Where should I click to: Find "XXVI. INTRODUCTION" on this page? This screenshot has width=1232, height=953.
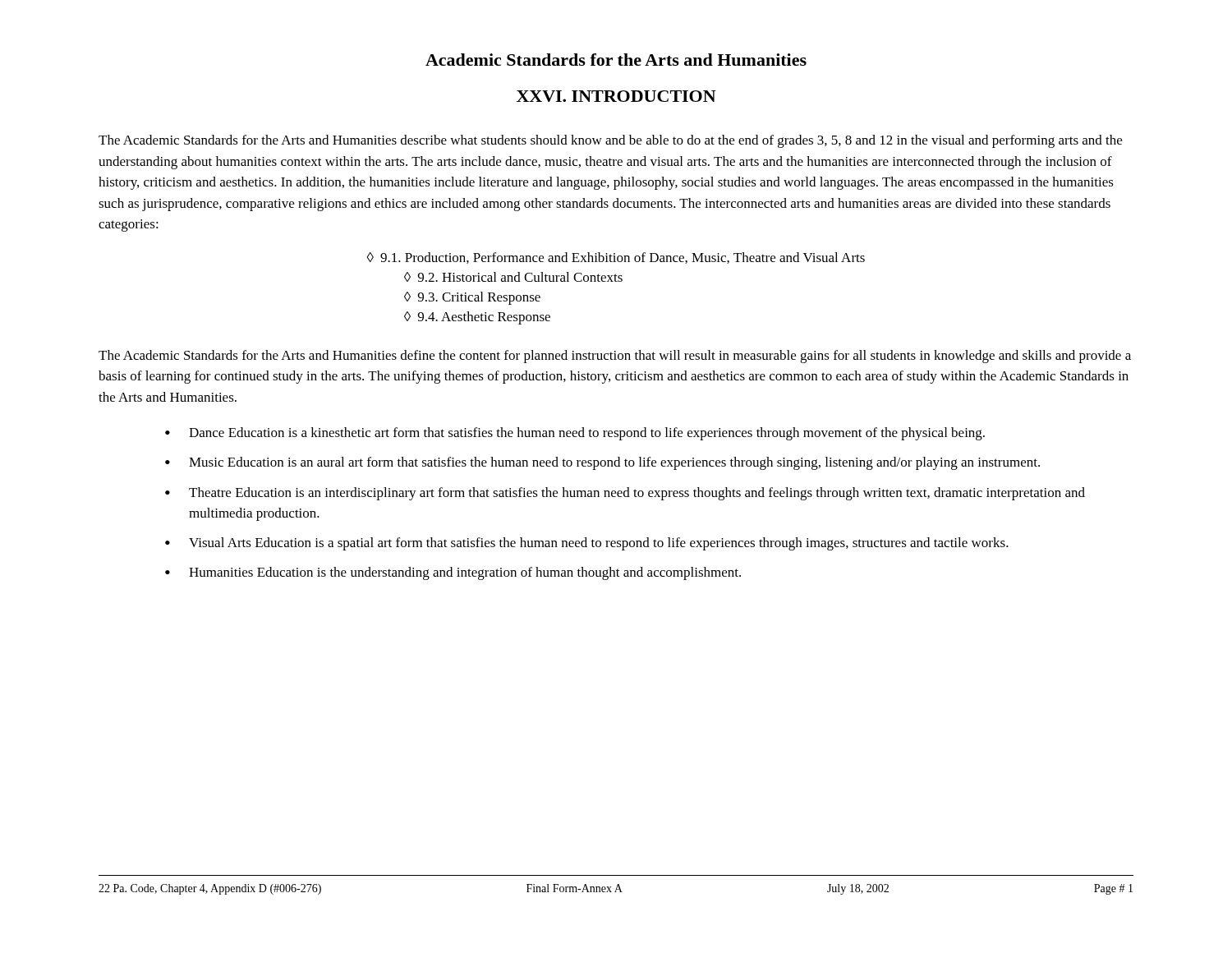616,96
